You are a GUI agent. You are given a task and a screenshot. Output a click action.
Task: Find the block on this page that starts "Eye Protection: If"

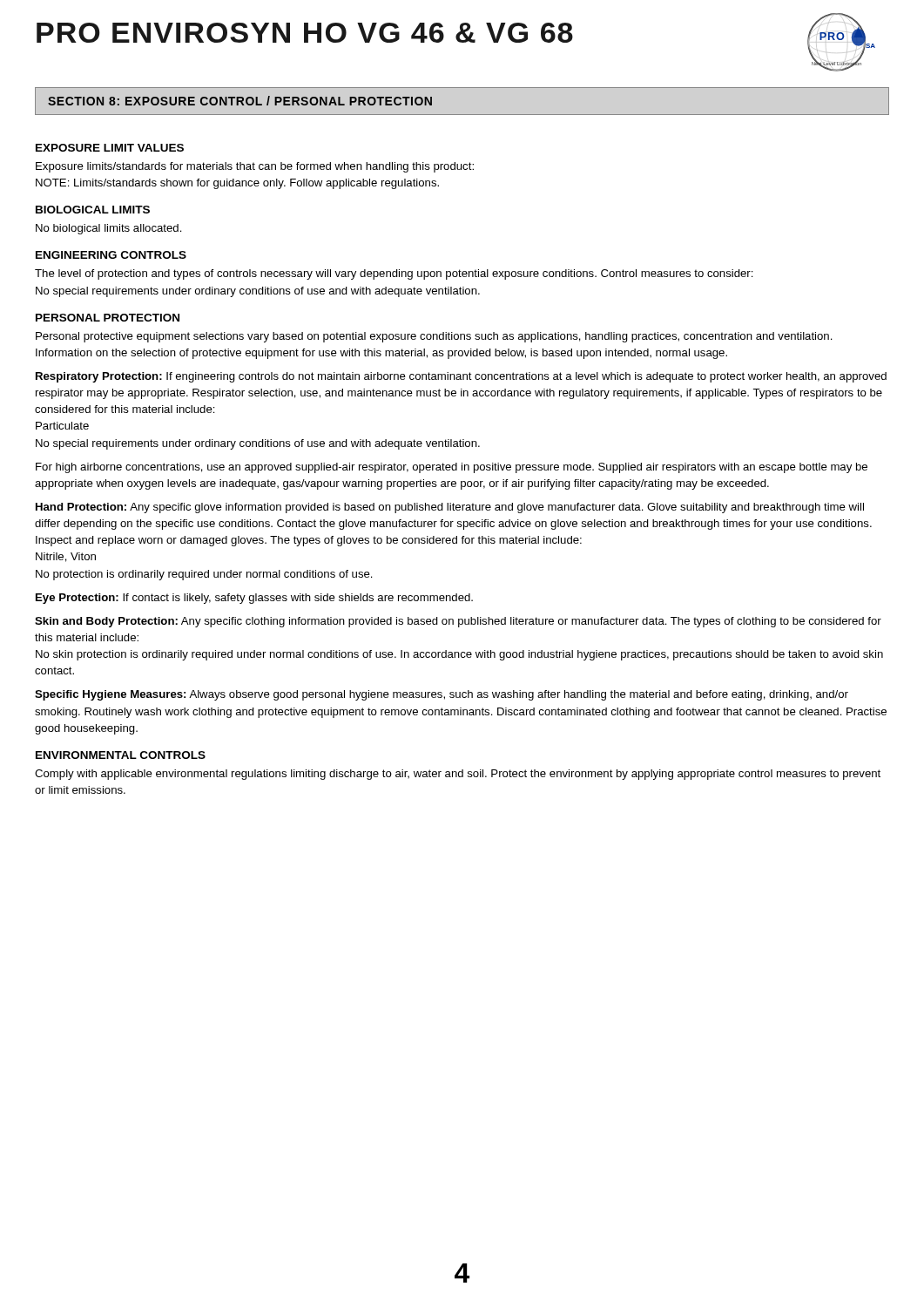click(x=254, y=597)
